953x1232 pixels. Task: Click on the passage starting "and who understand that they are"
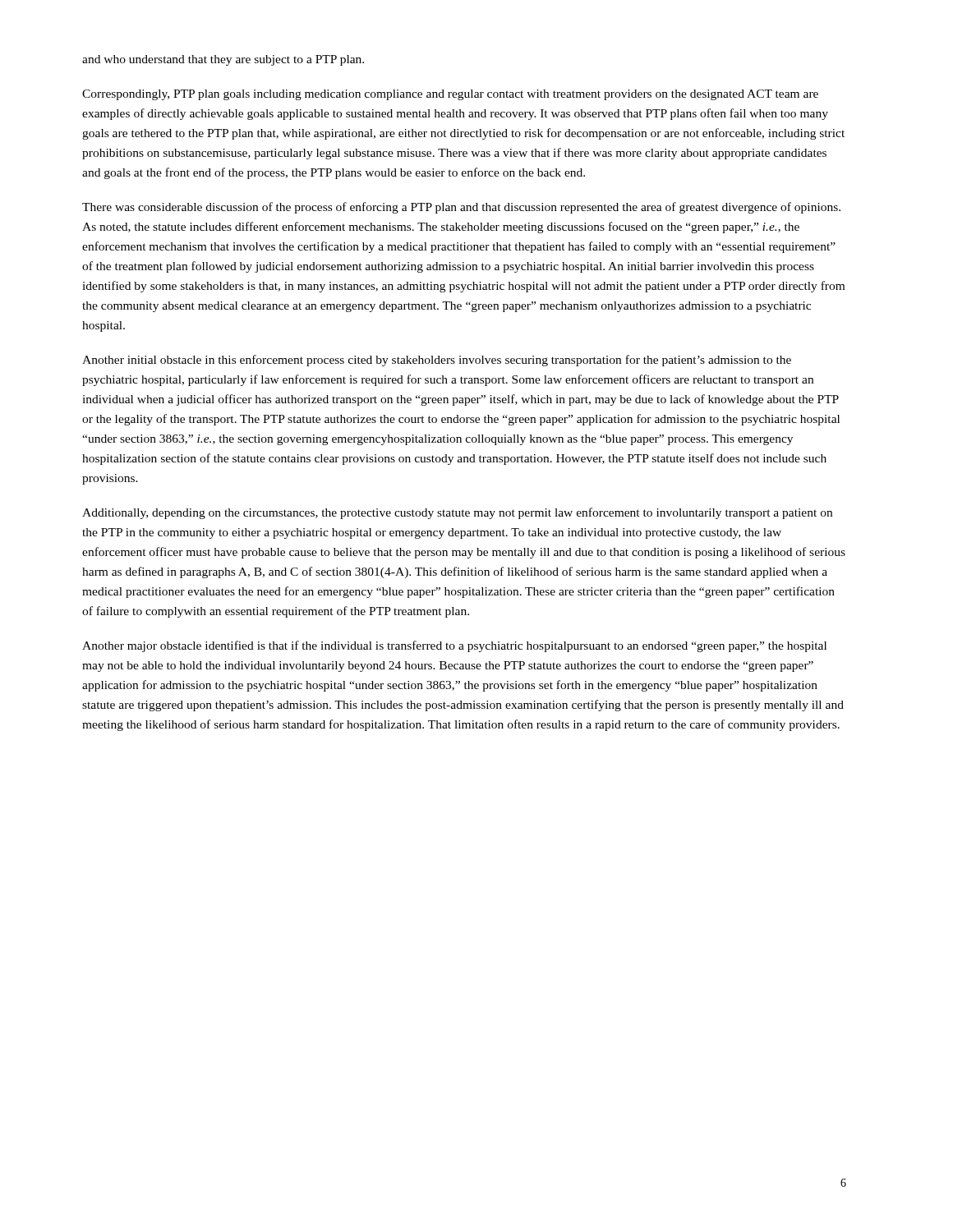tap(224, 59)
